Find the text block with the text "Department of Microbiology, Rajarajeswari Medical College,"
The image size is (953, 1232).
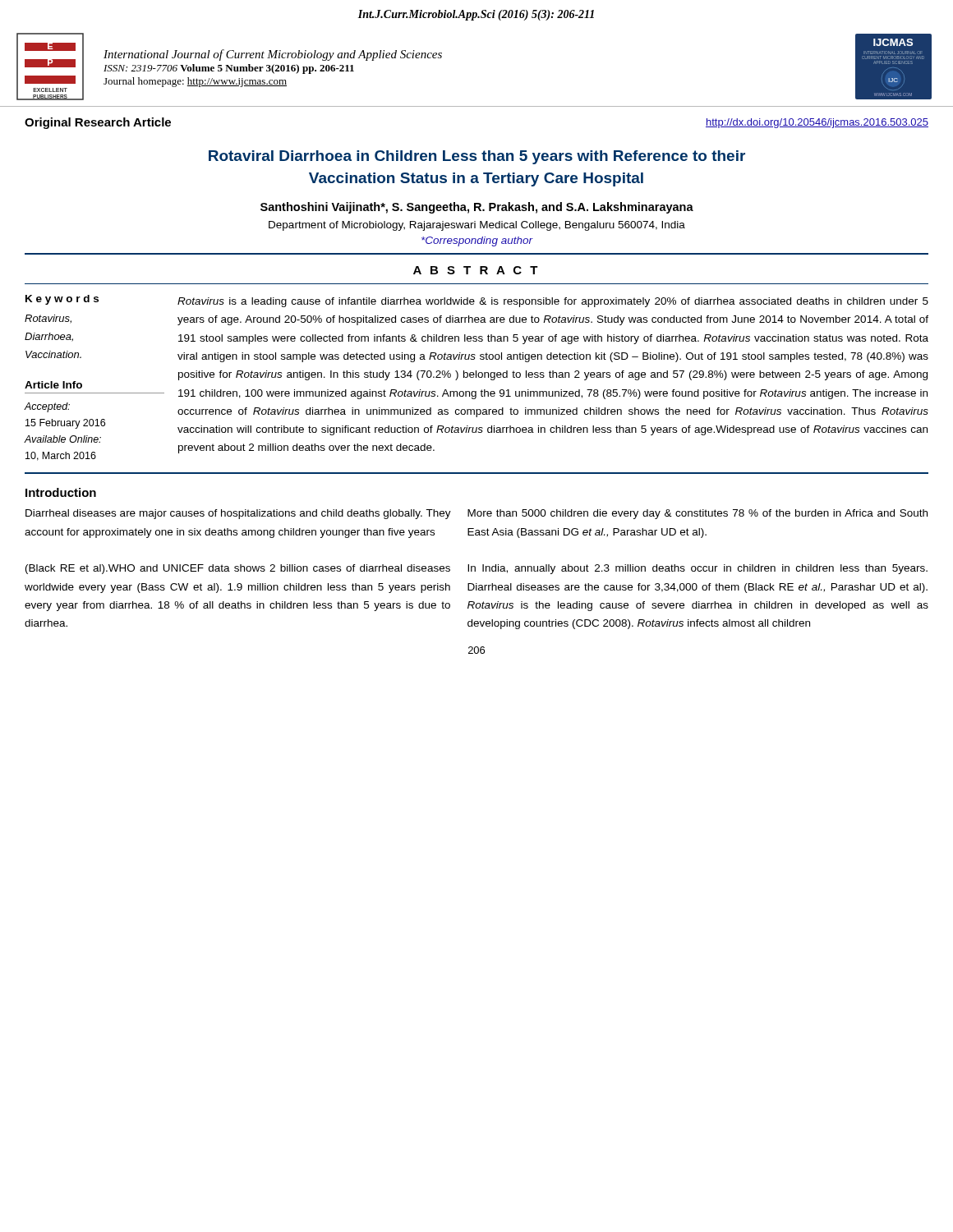pos(476,225)
